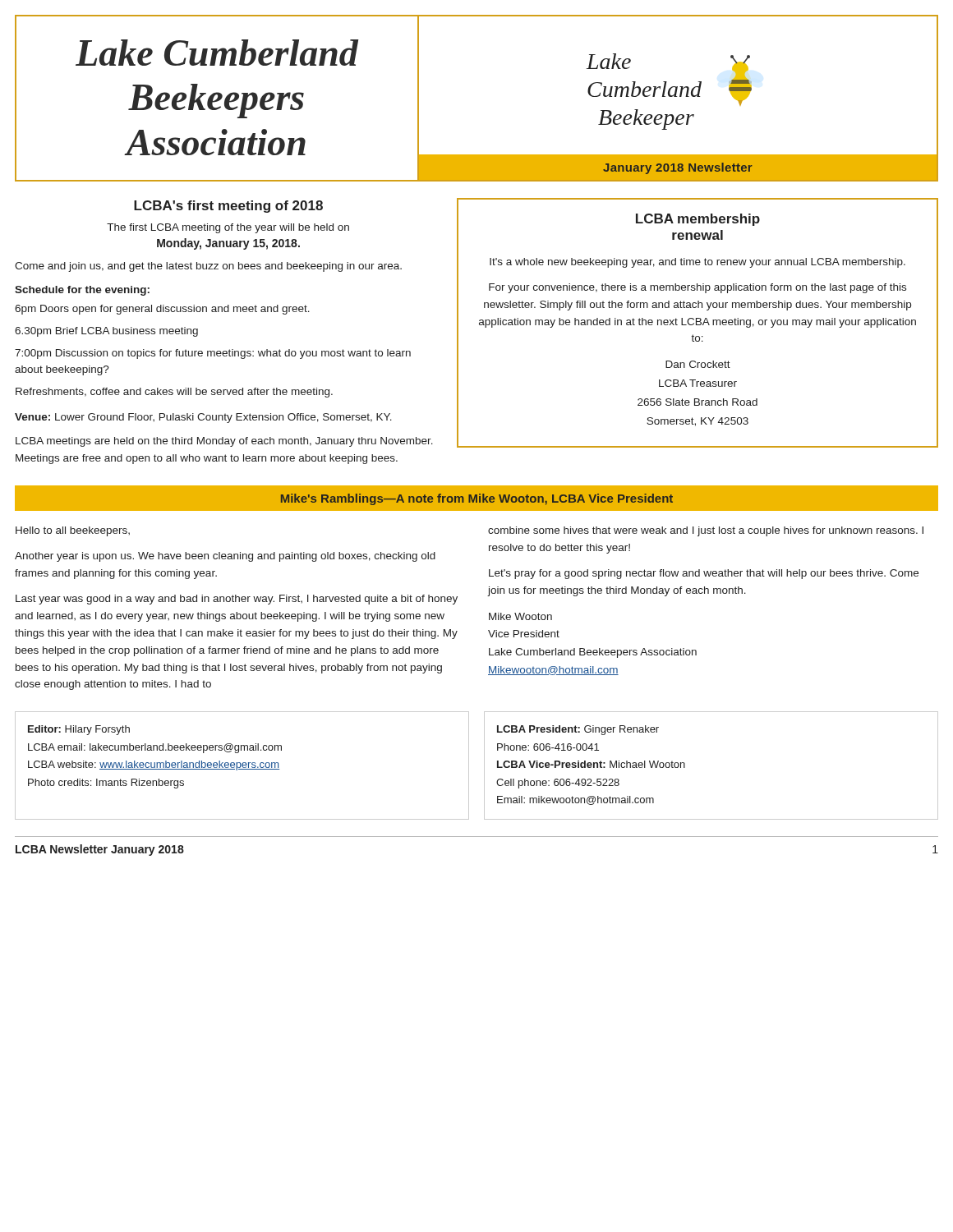Viewport: 953px width, 1232px height.
Task: Where is the passage that starts "Dan CrockettLCBA Treasurer2656 Slate Branch RoadSomerset, KY"?
Action: tap(698, 393)
